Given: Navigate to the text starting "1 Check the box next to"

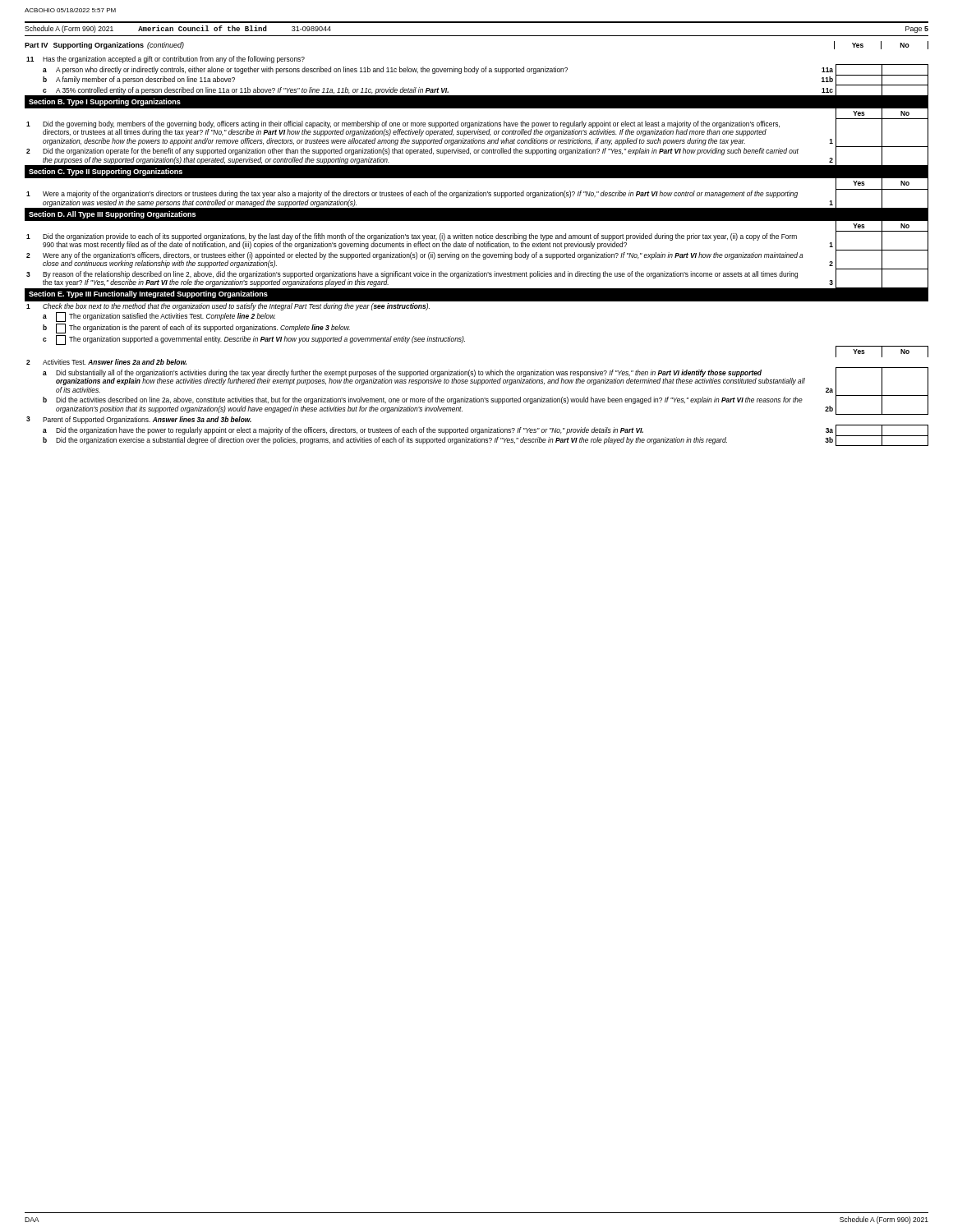Looking at the screenshot, I should point(476,306).
